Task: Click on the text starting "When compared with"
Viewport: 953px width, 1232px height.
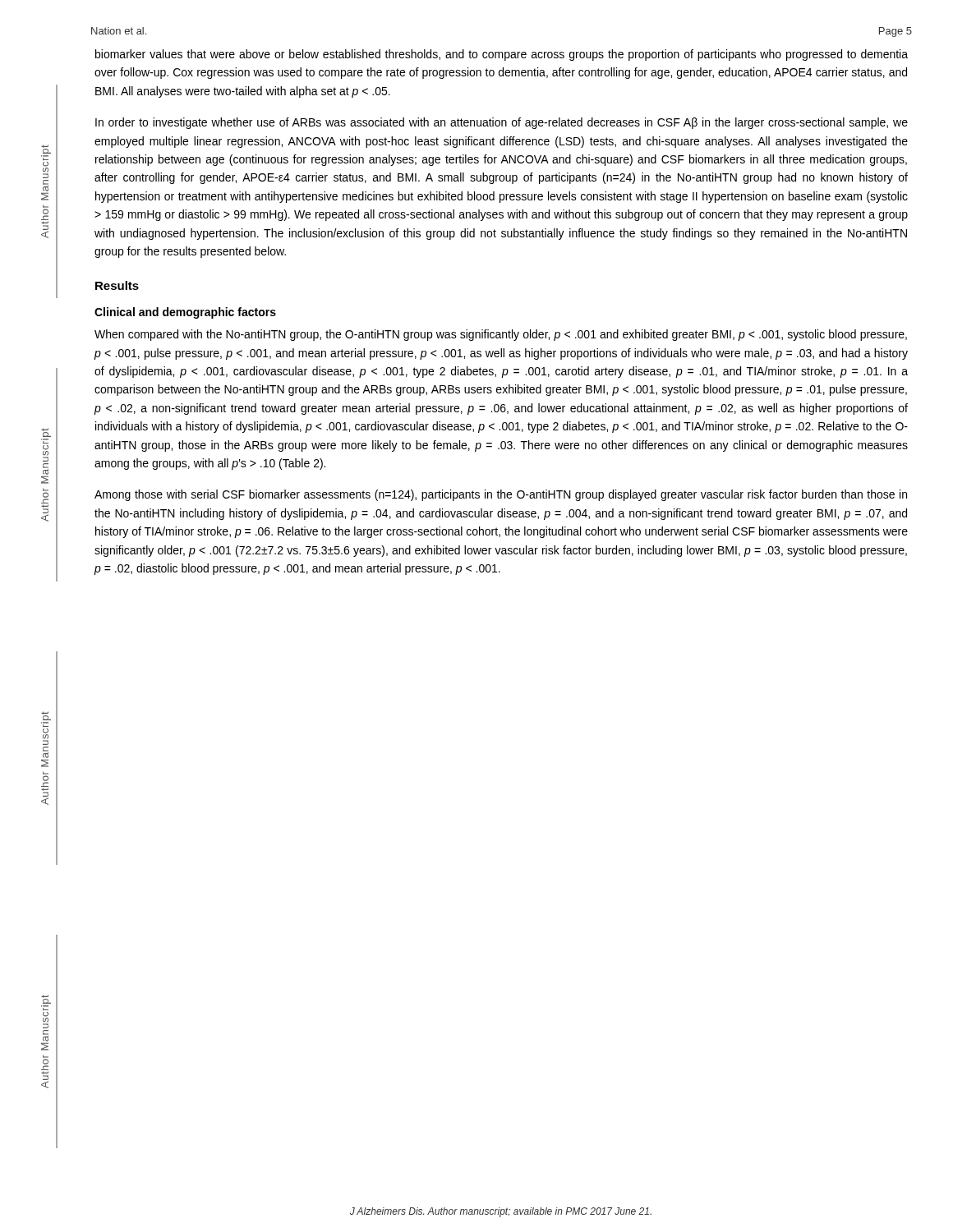Action: [501, 399]
